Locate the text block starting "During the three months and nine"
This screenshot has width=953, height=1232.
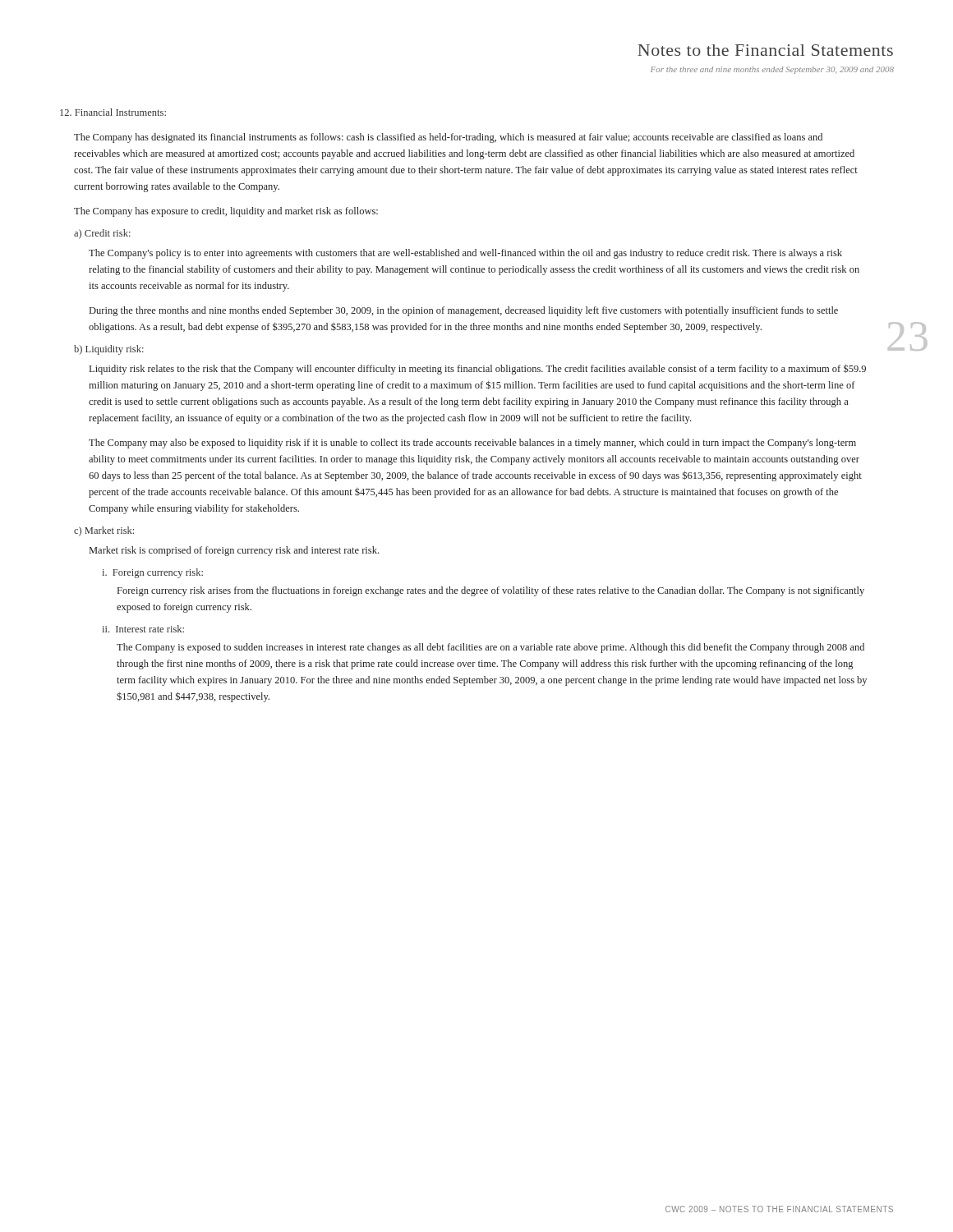coord(464,319)
